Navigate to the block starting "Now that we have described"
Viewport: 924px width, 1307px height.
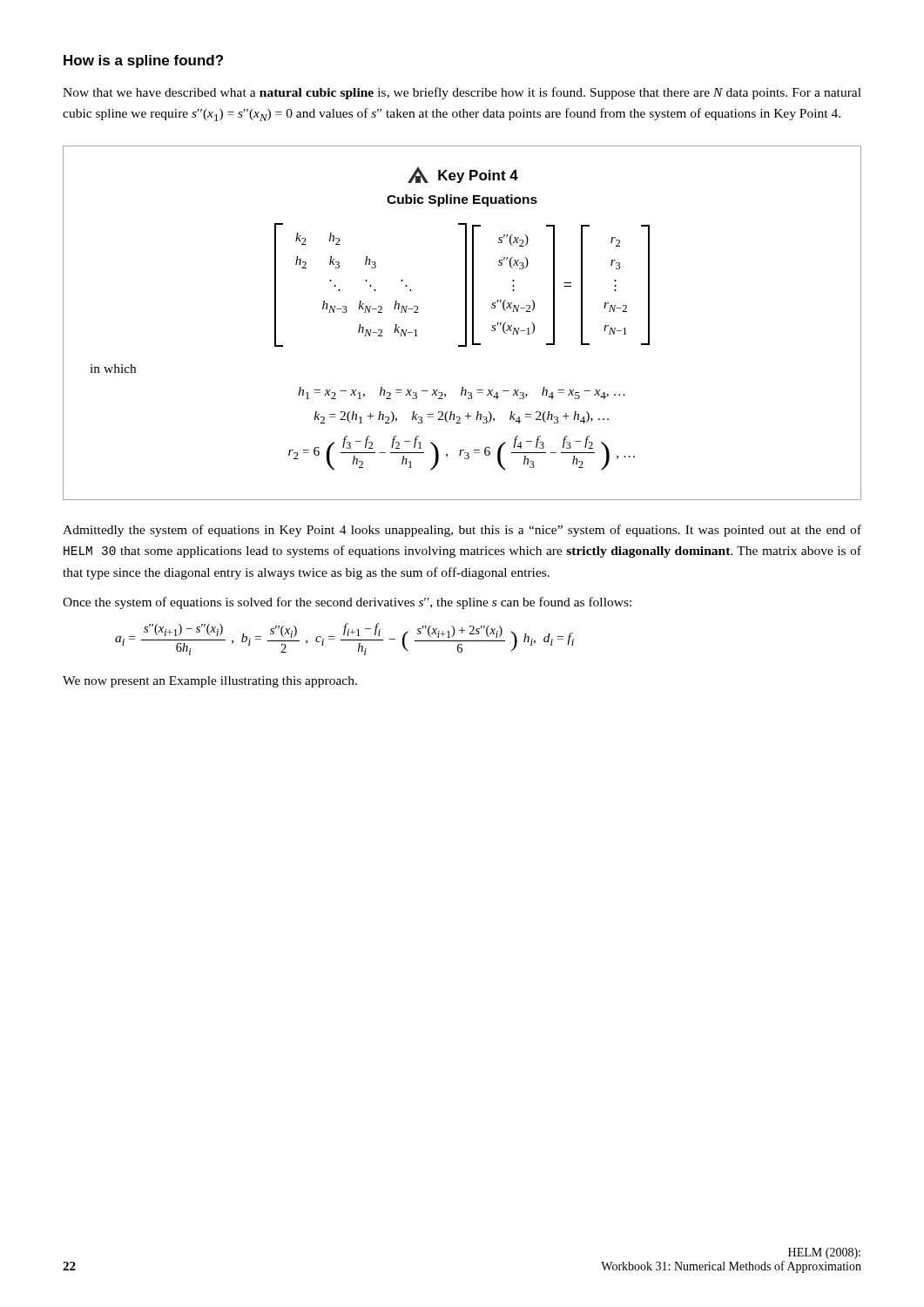pyautogui.click(x=462, y=104)
